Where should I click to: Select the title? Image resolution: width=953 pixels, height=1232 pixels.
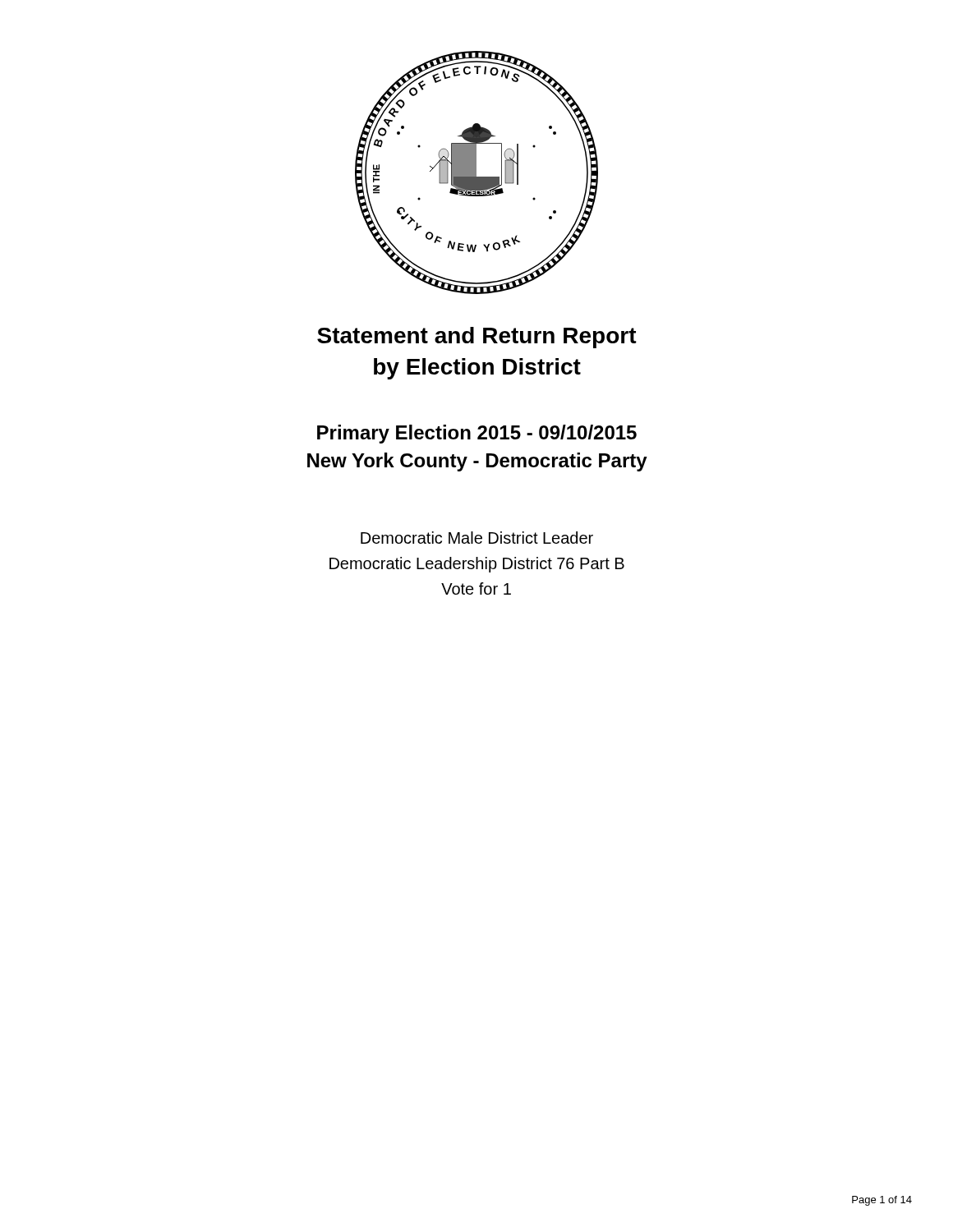476,351
